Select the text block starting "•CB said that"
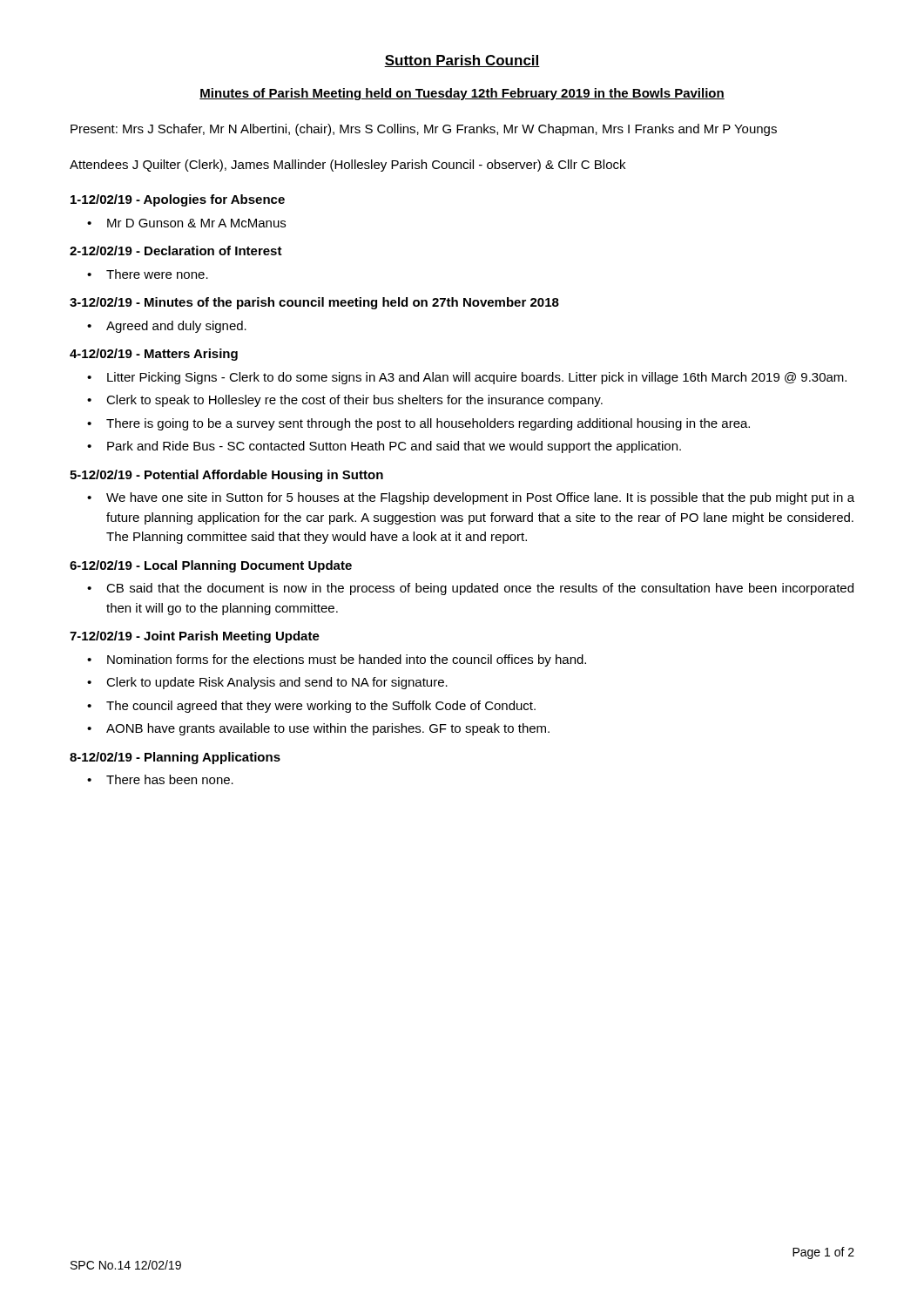924x1307 pixels. (471, 598)
